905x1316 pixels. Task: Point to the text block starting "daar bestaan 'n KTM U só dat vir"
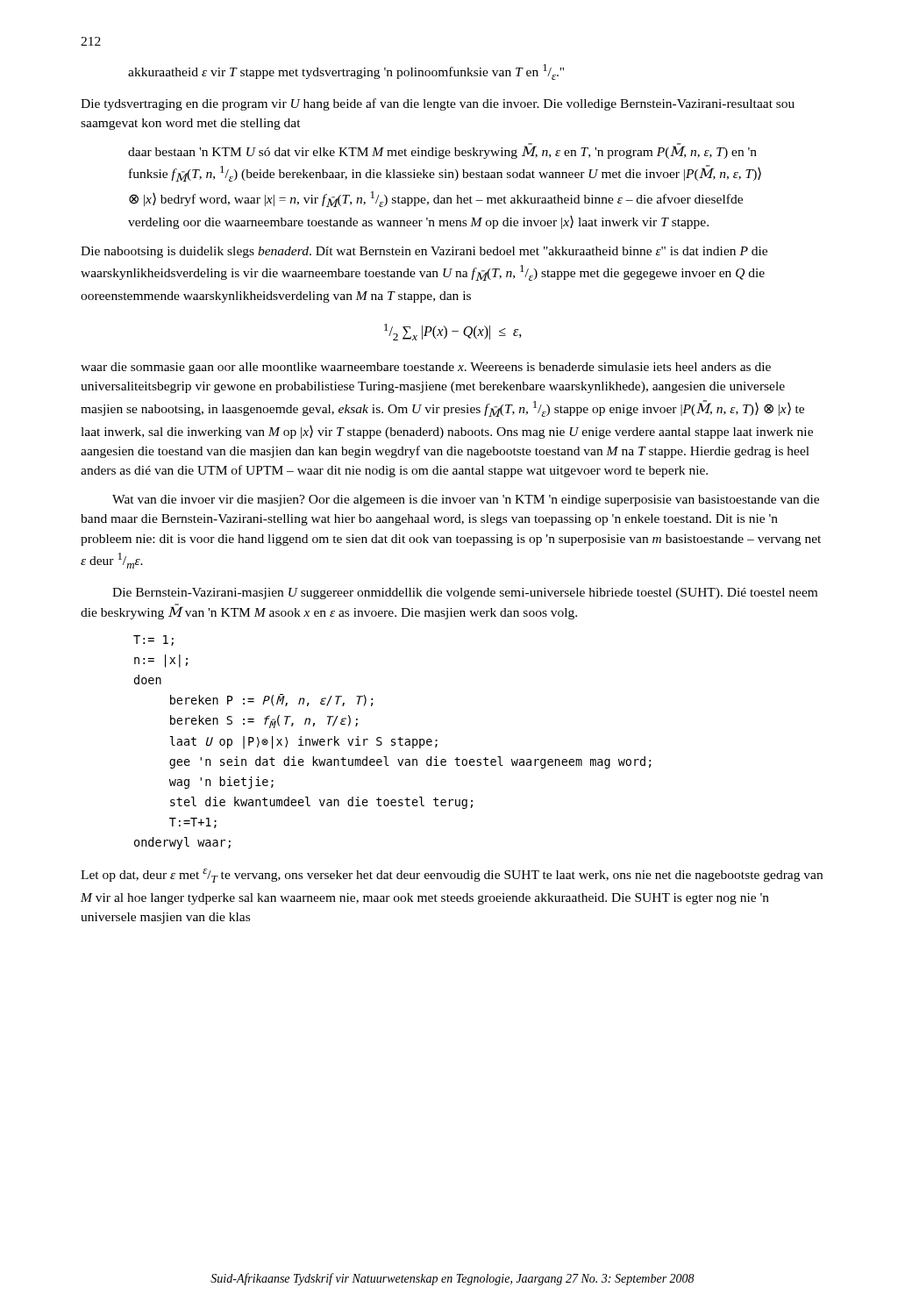pyautogui.click(x=445, y=187)
